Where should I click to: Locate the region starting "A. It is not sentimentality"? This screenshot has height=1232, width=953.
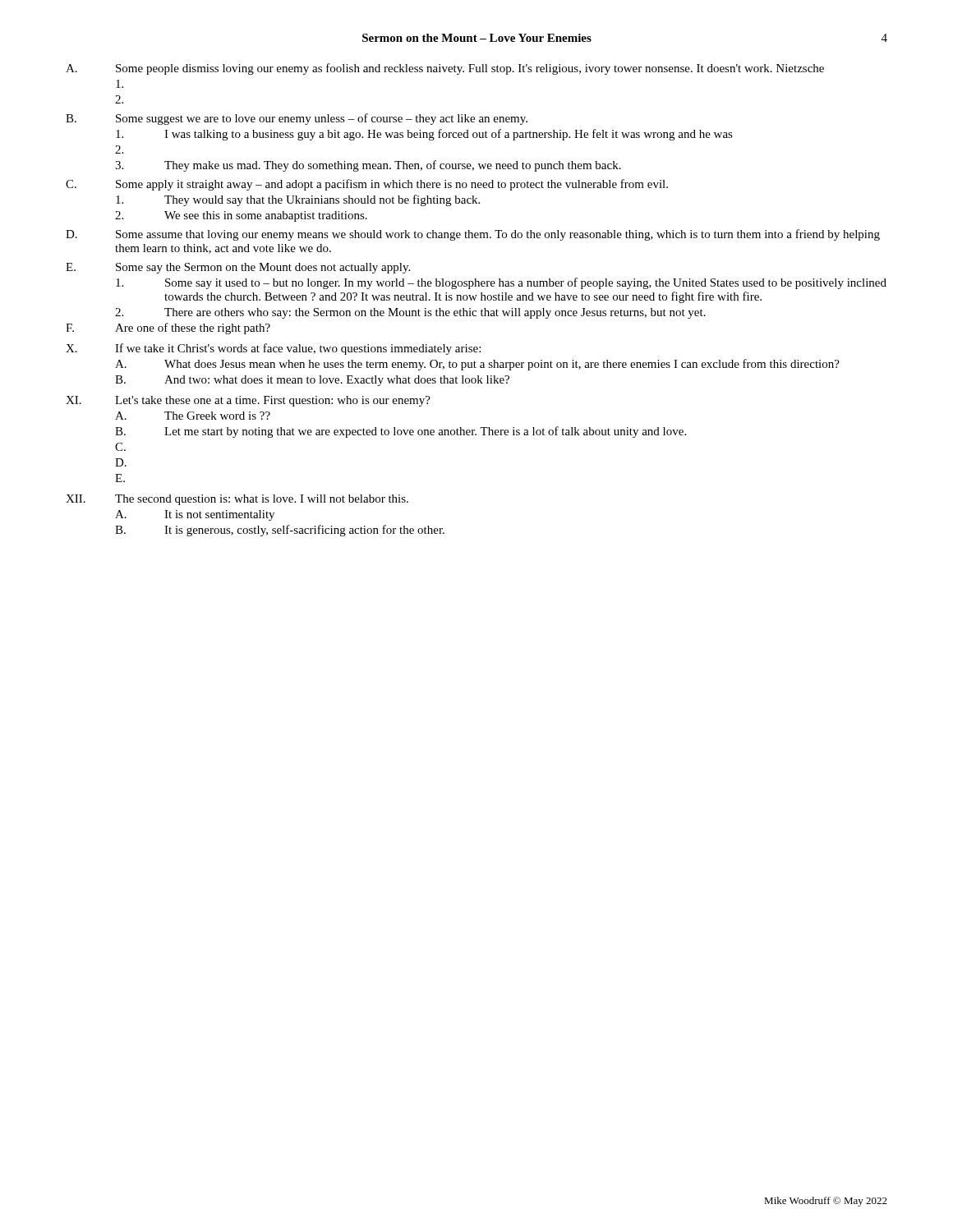tap(195, 515)
